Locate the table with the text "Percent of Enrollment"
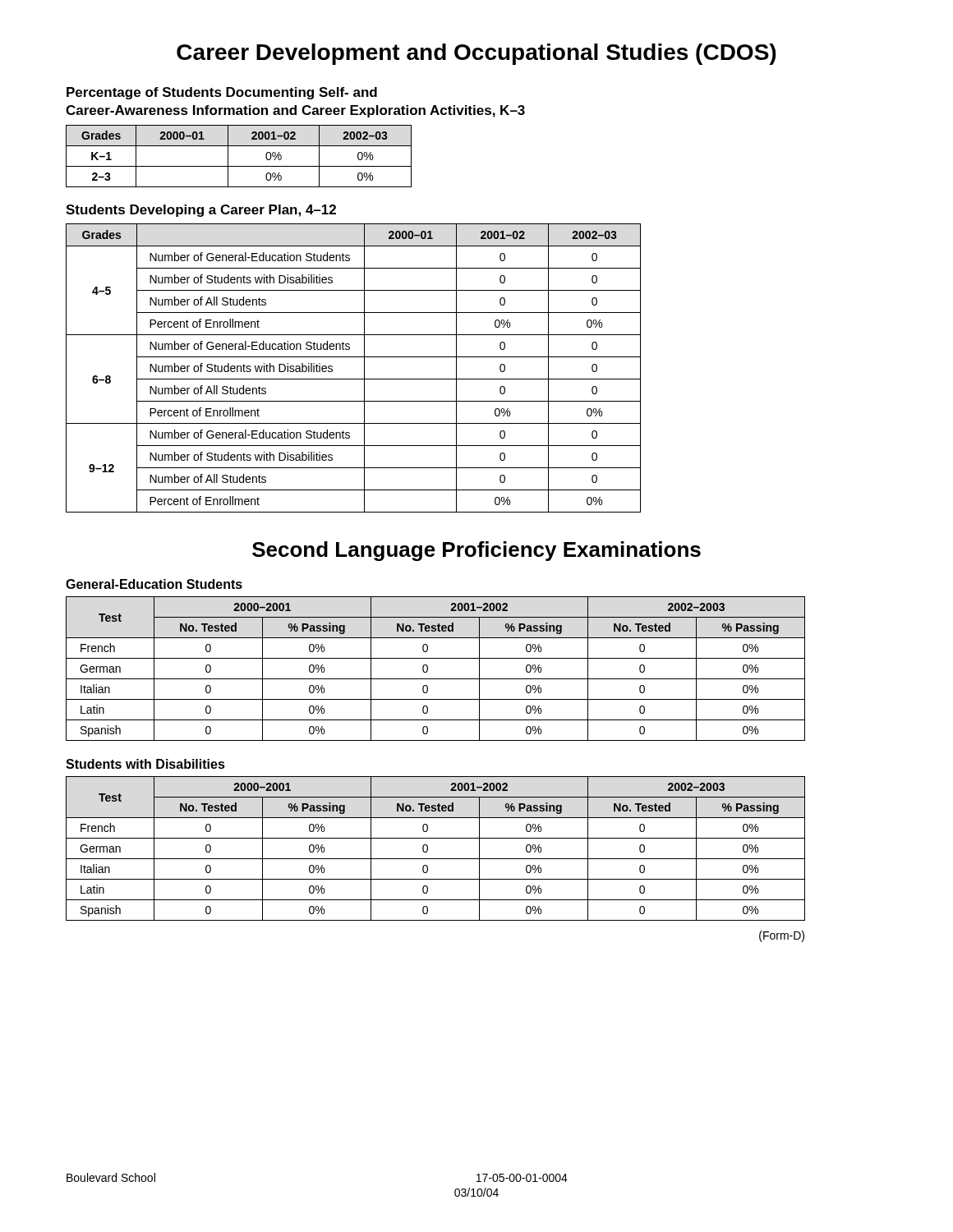The width and height of the screenshot is (953, 1232). (x=476, y=368)
